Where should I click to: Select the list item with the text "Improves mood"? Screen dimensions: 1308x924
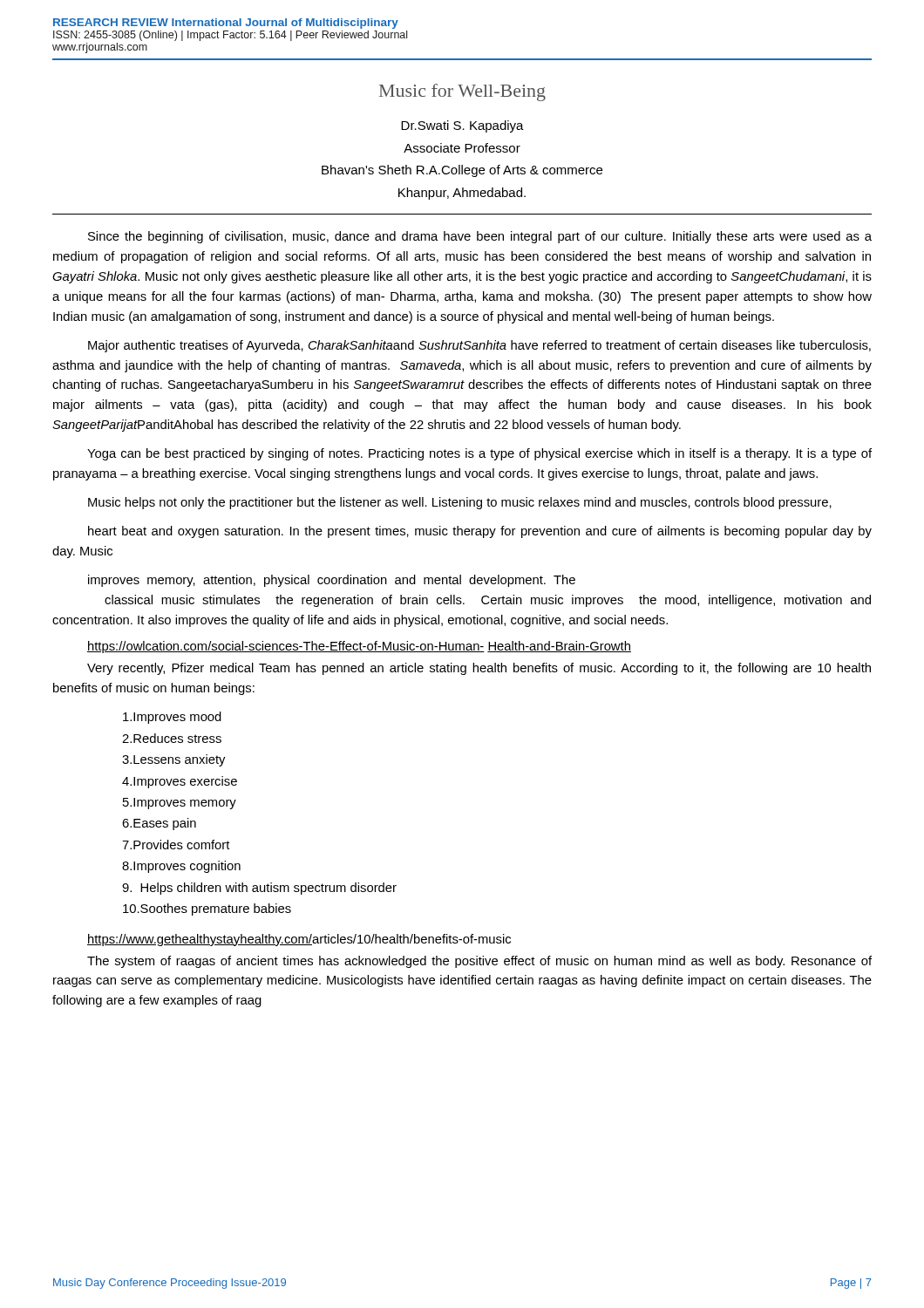(172, 717)
